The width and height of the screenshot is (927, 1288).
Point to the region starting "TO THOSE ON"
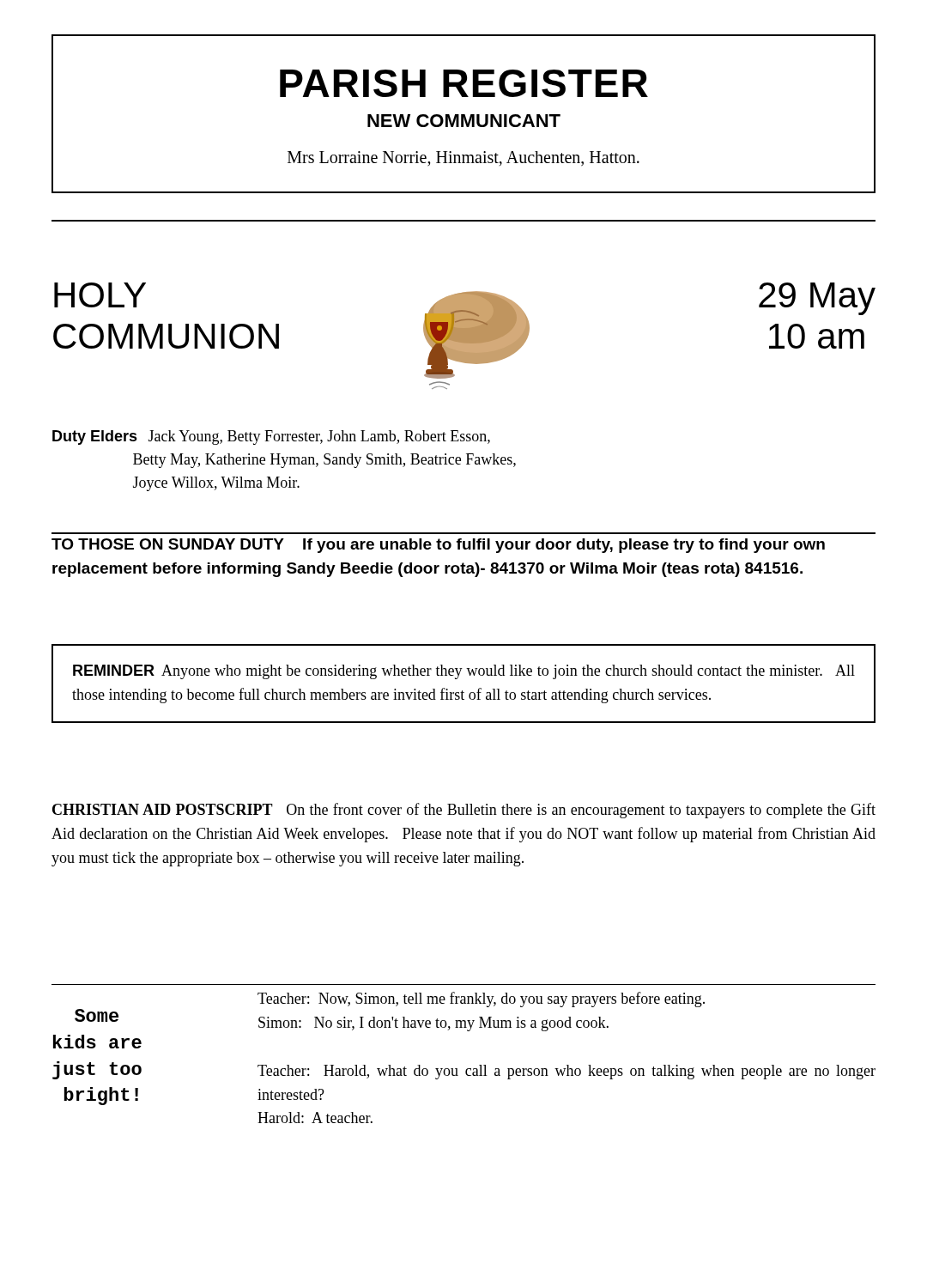coord(439,556)
